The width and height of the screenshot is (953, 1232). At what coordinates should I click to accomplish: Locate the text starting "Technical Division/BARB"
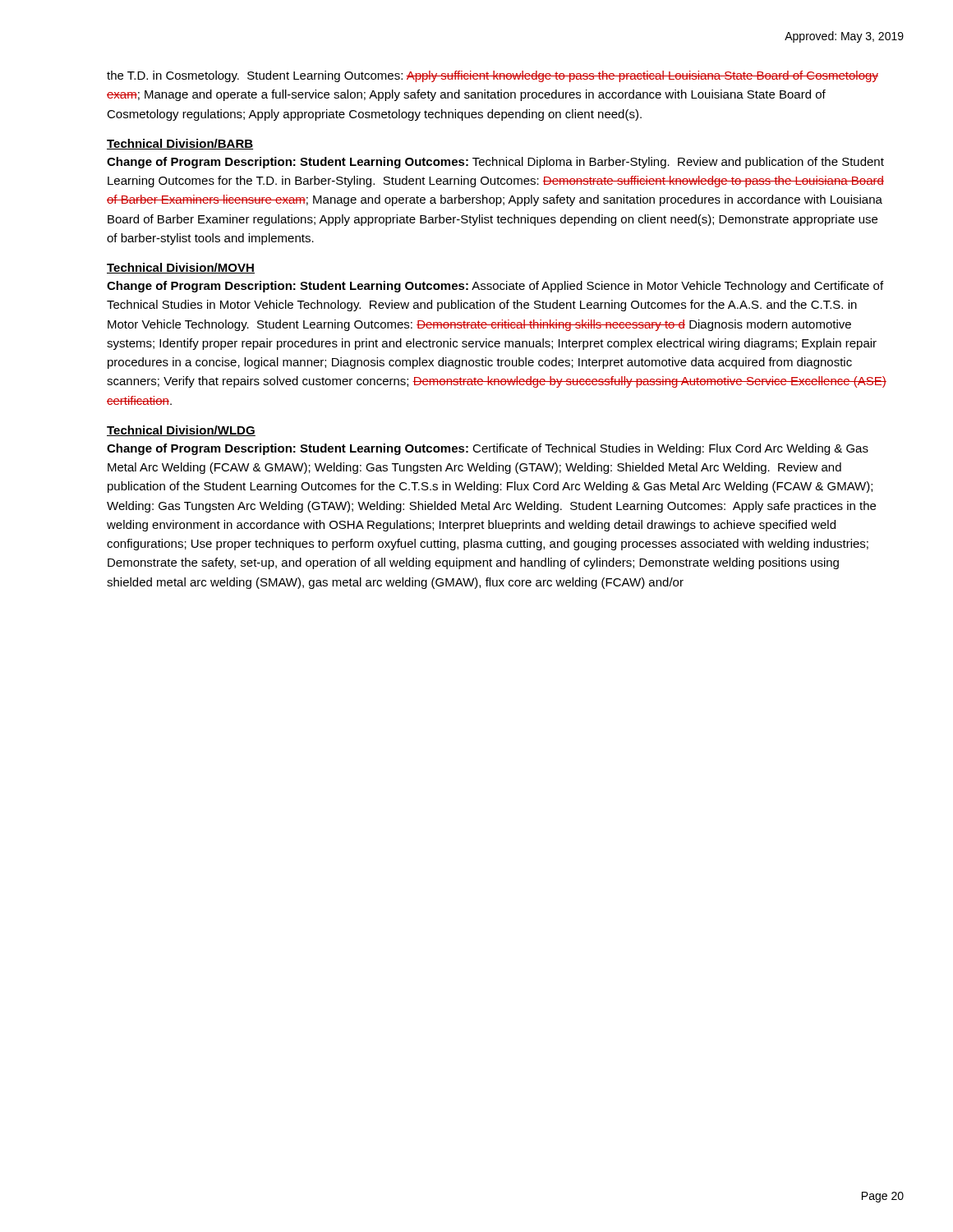[x=180, y=143]
